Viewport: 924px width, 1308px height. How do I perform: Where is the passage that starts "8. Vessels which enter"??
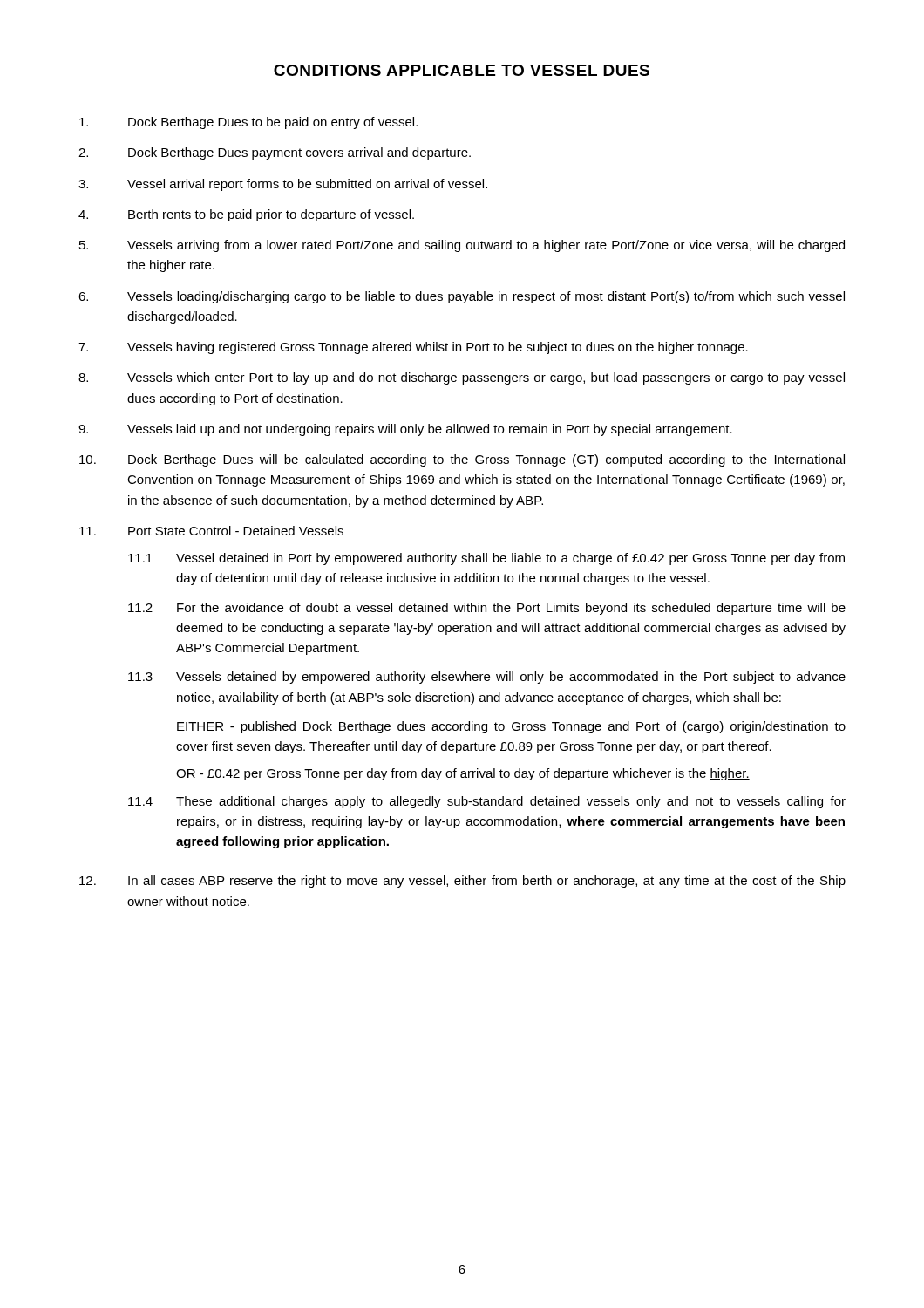462,388
